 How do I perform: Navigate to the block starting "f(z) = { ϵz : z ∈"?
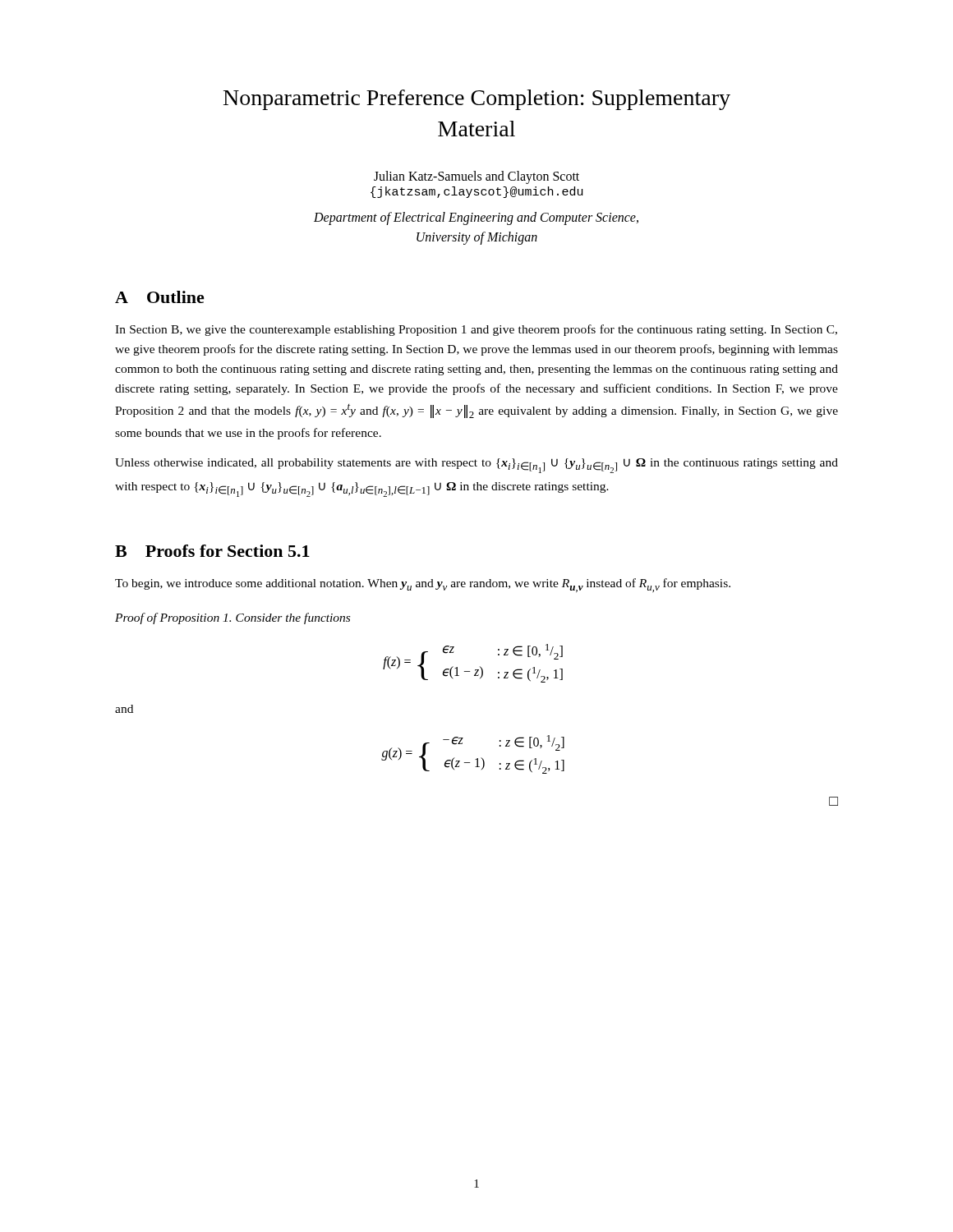[x=476, y=663]
